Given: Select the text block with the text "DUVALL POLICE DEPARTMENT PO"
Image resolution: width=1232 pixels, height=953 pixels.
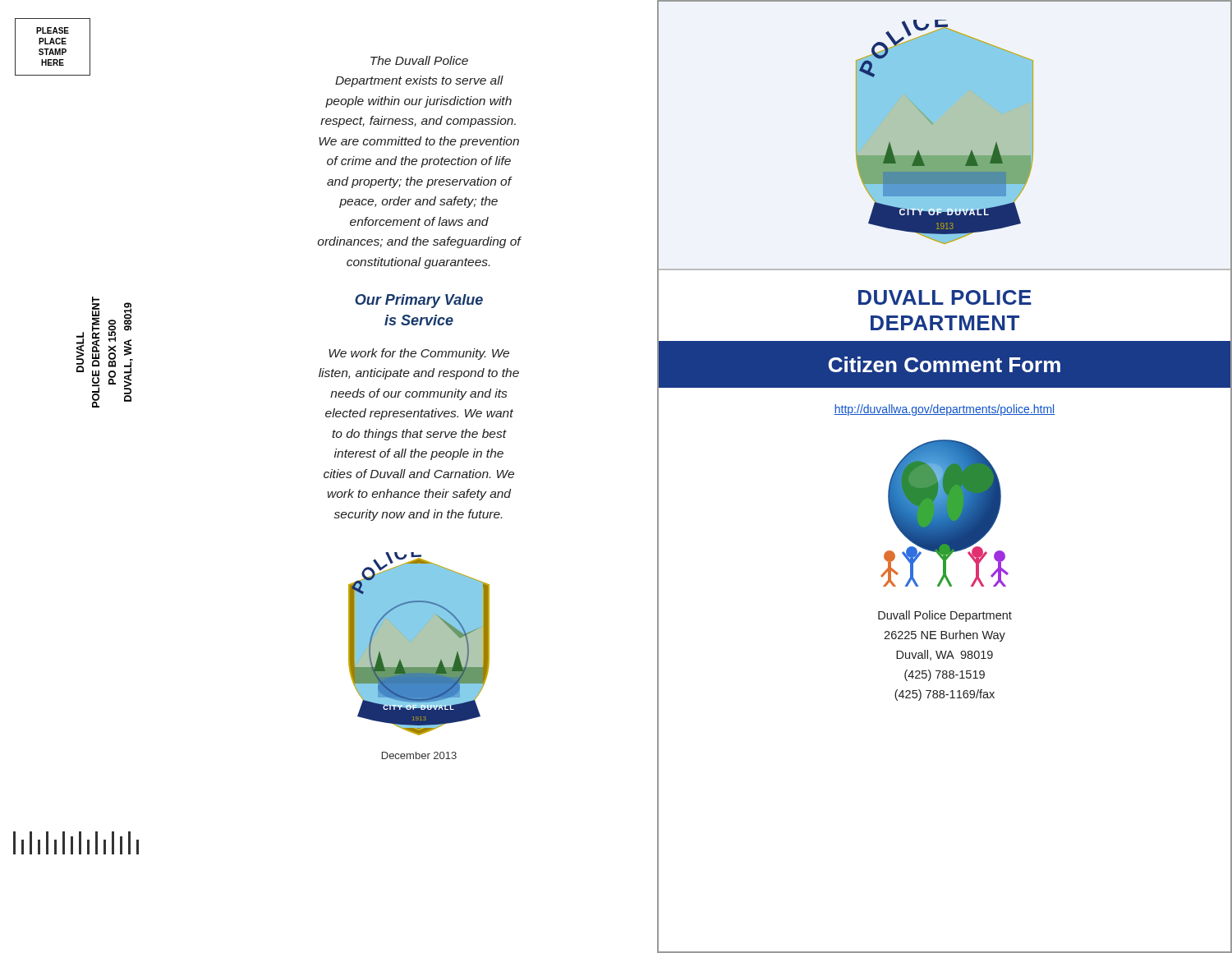Looking at the screenshot, I should coord(105,352).
